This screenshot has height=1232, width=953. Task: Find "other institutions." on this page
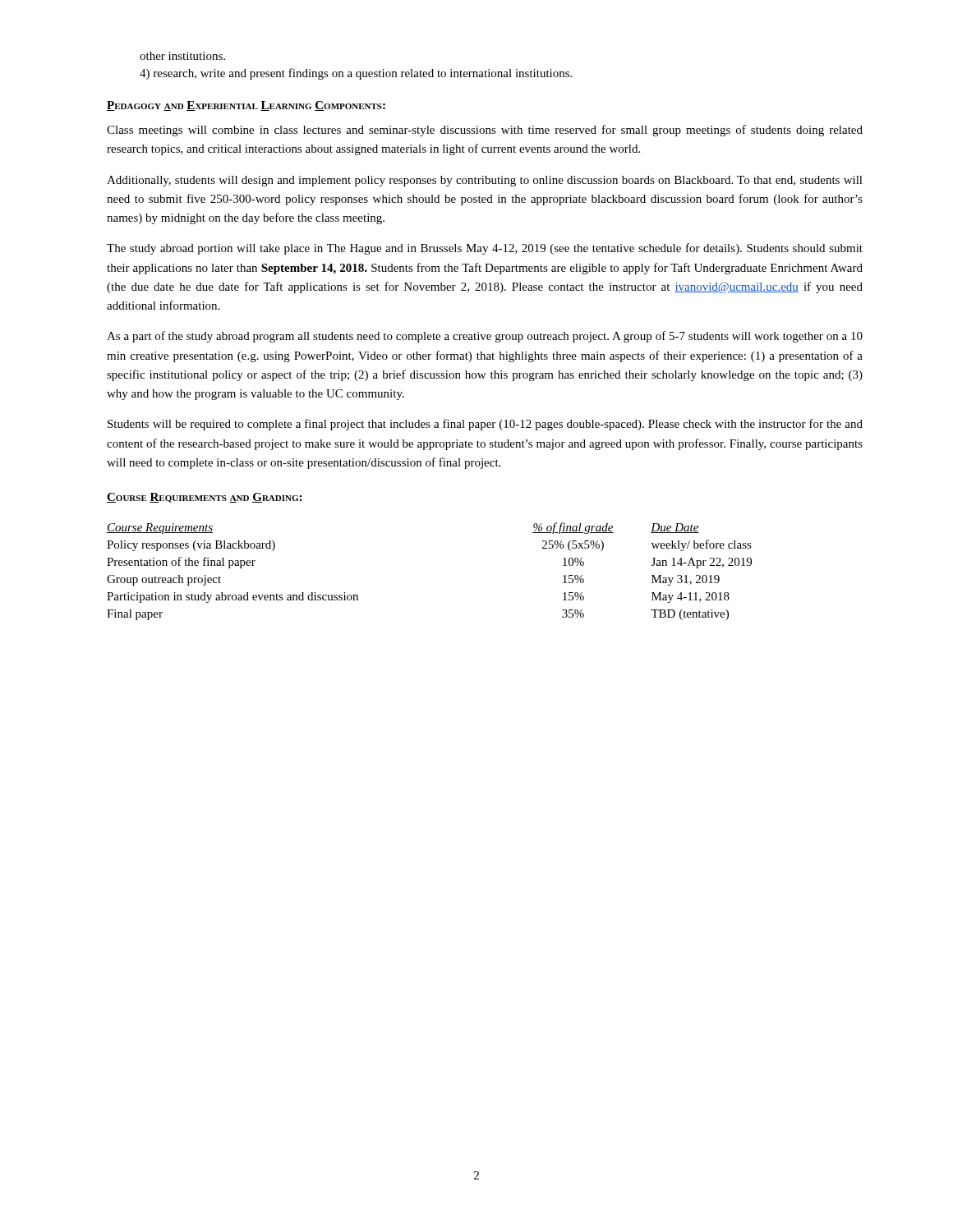pos(183,56)
